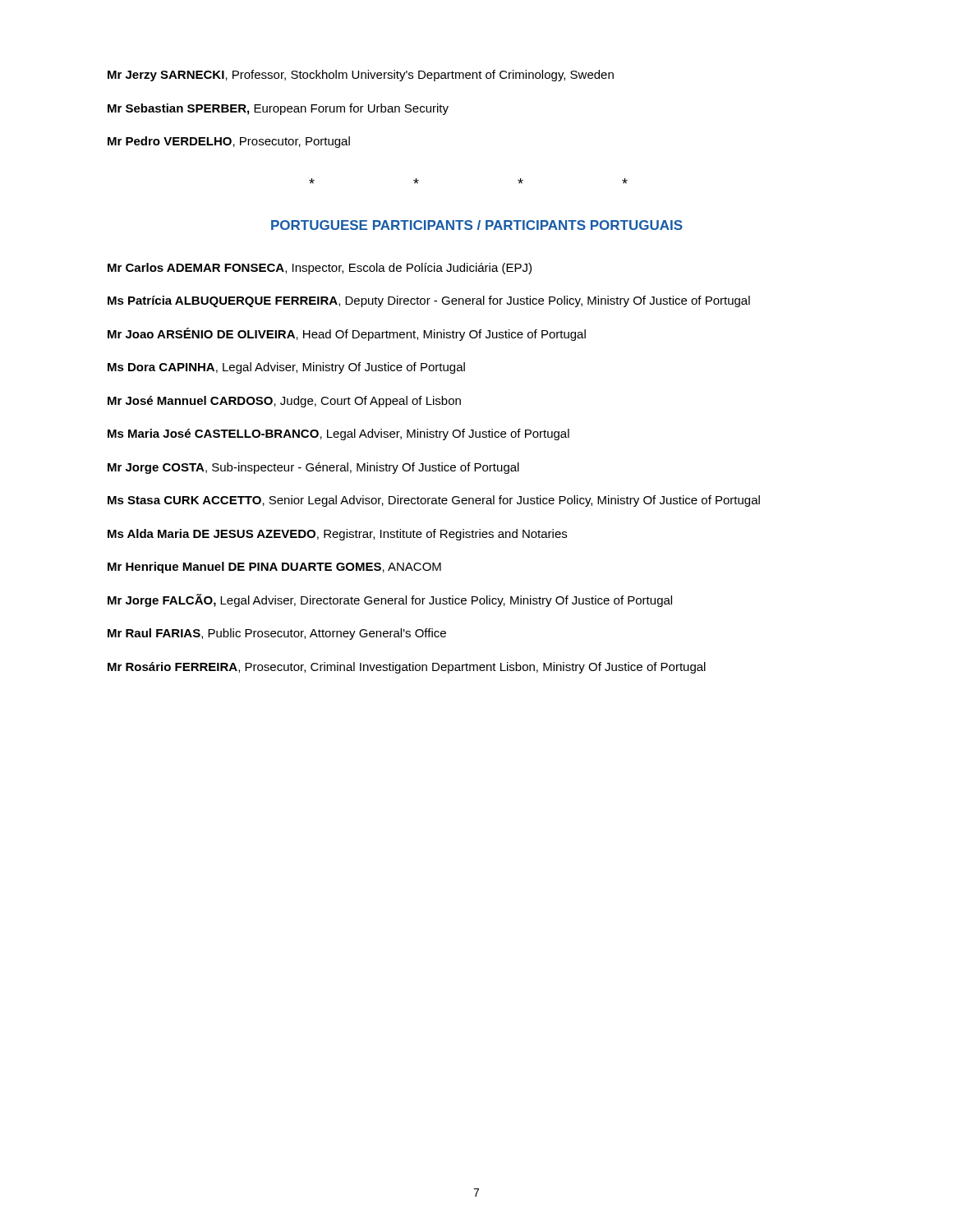The height and width of the screenshot is (1232, 953).
Task: Find the list item with the text "Mr Jorge FALCÃO, Legal Adviser, Directorate General"
Action: (390, 600)
